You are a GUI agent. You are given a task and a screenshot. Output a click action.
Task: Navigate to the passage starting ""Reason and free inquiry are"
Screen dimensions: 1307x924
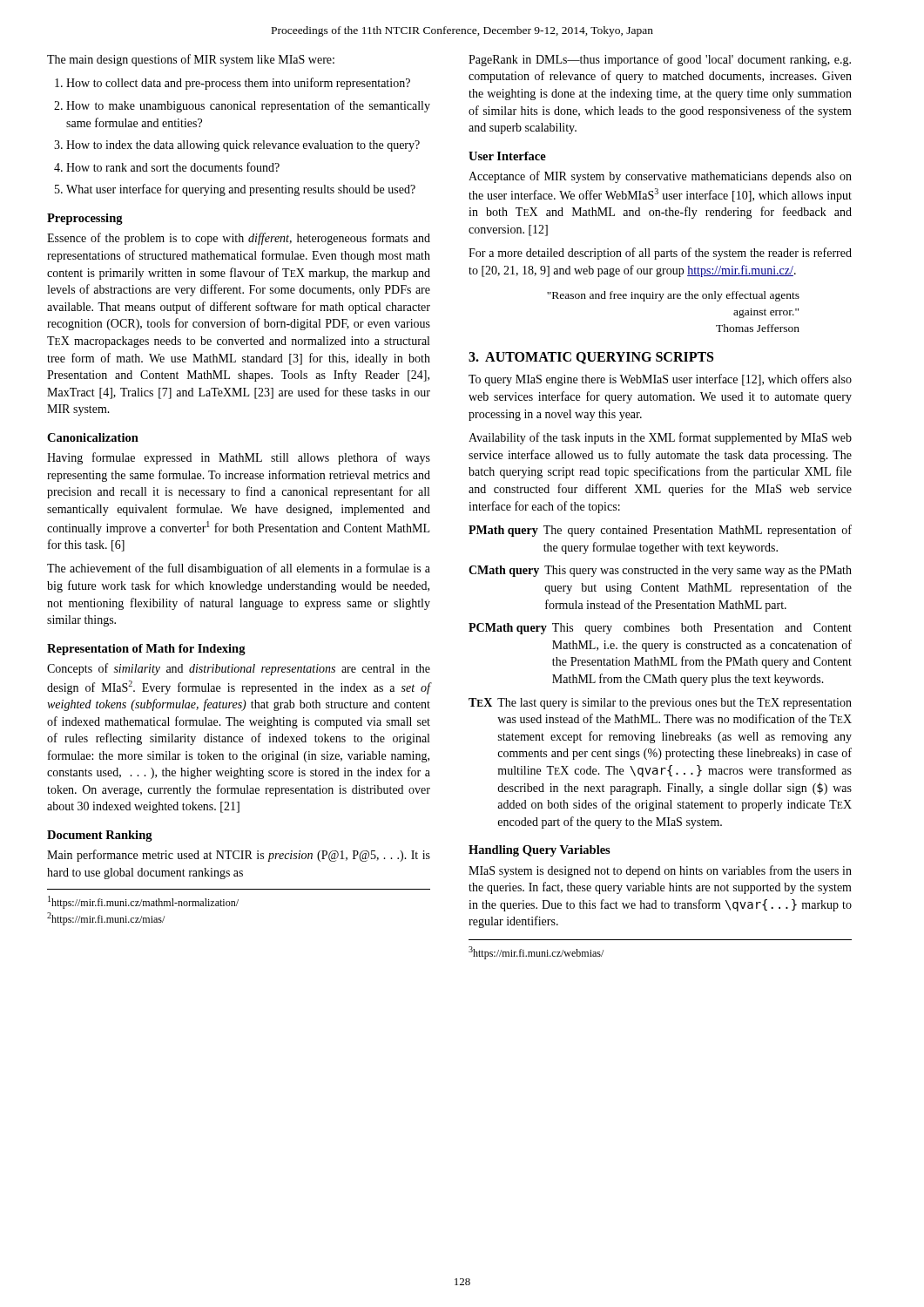(673, 296)
